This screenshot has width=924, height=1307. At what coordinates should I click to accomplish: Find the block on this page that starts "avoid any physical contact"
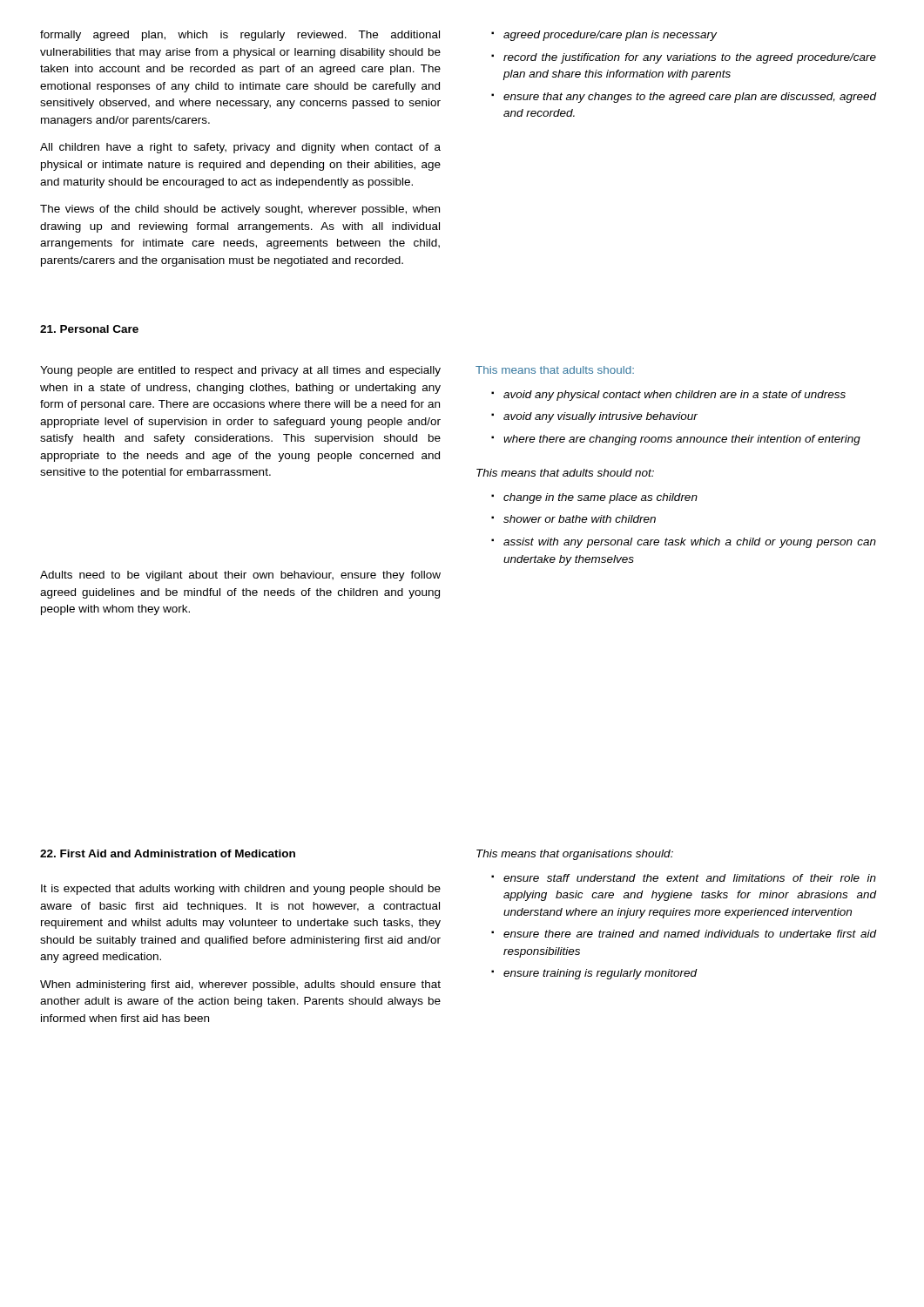pyautogui.click(x=676, y=416)
